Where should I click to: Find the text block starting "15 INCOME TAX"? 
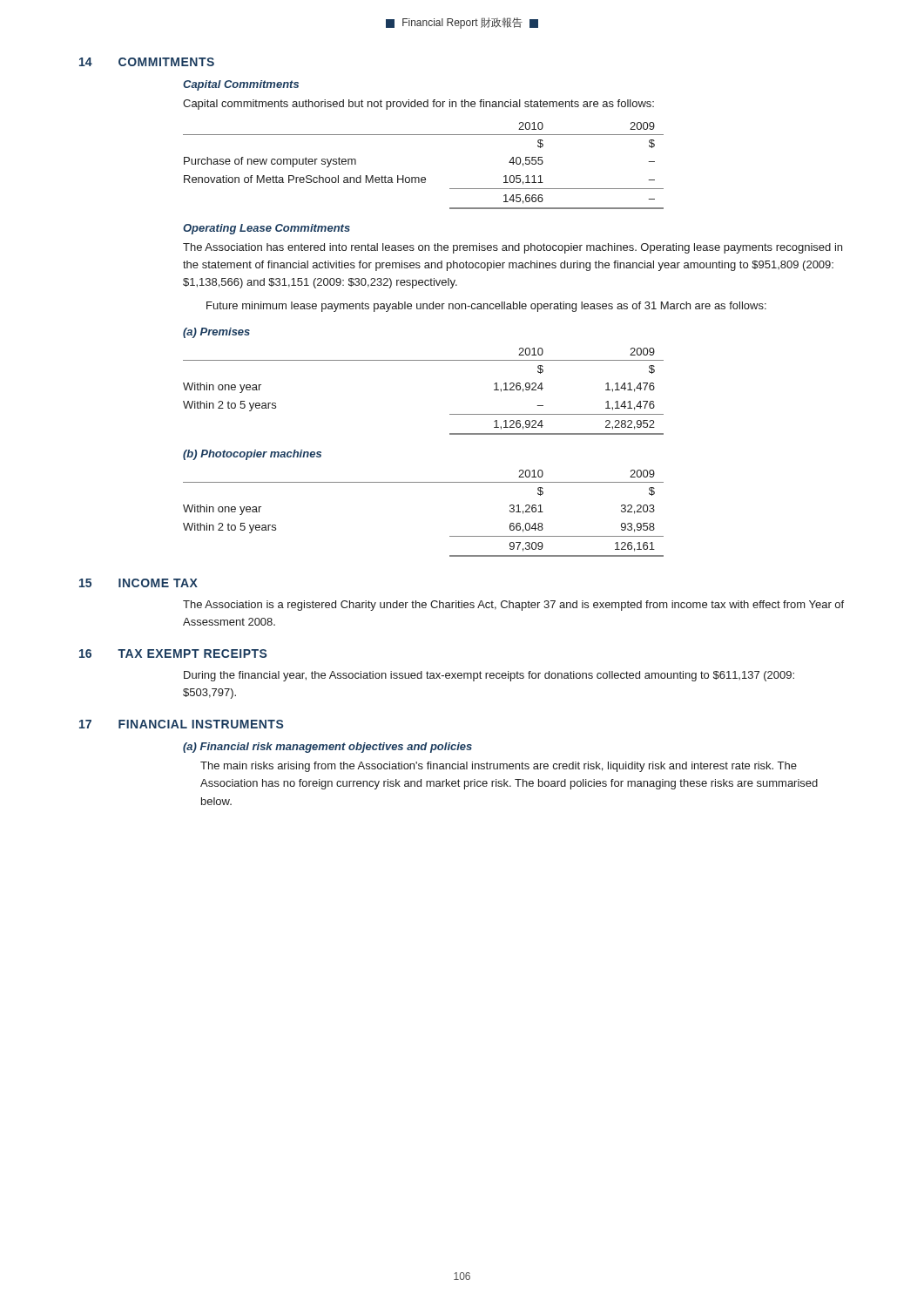[138, 583]
